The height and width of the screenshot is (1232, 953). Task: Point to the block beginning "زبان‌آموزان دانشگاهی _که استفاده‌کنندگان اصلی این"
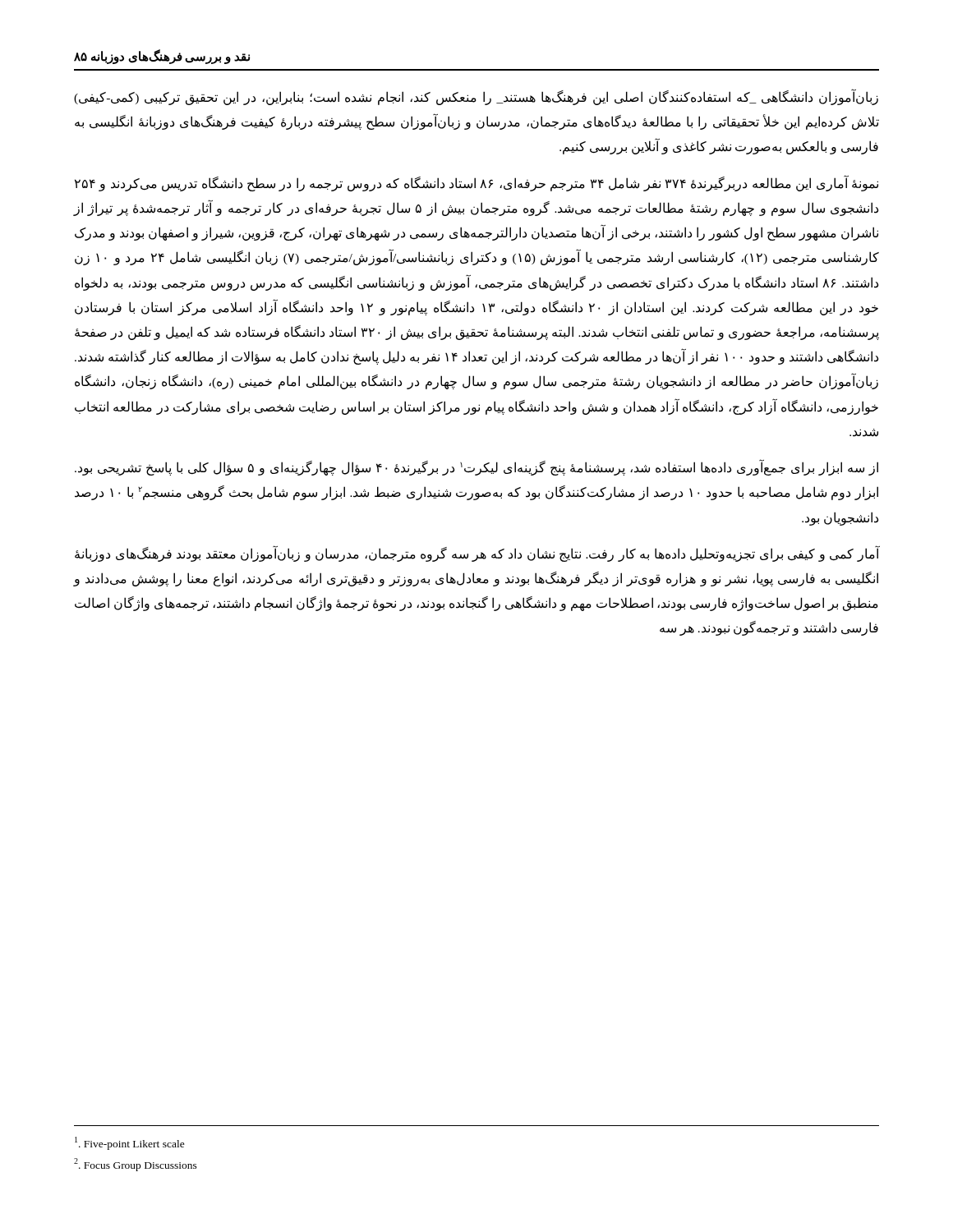(x=476, y=122)
